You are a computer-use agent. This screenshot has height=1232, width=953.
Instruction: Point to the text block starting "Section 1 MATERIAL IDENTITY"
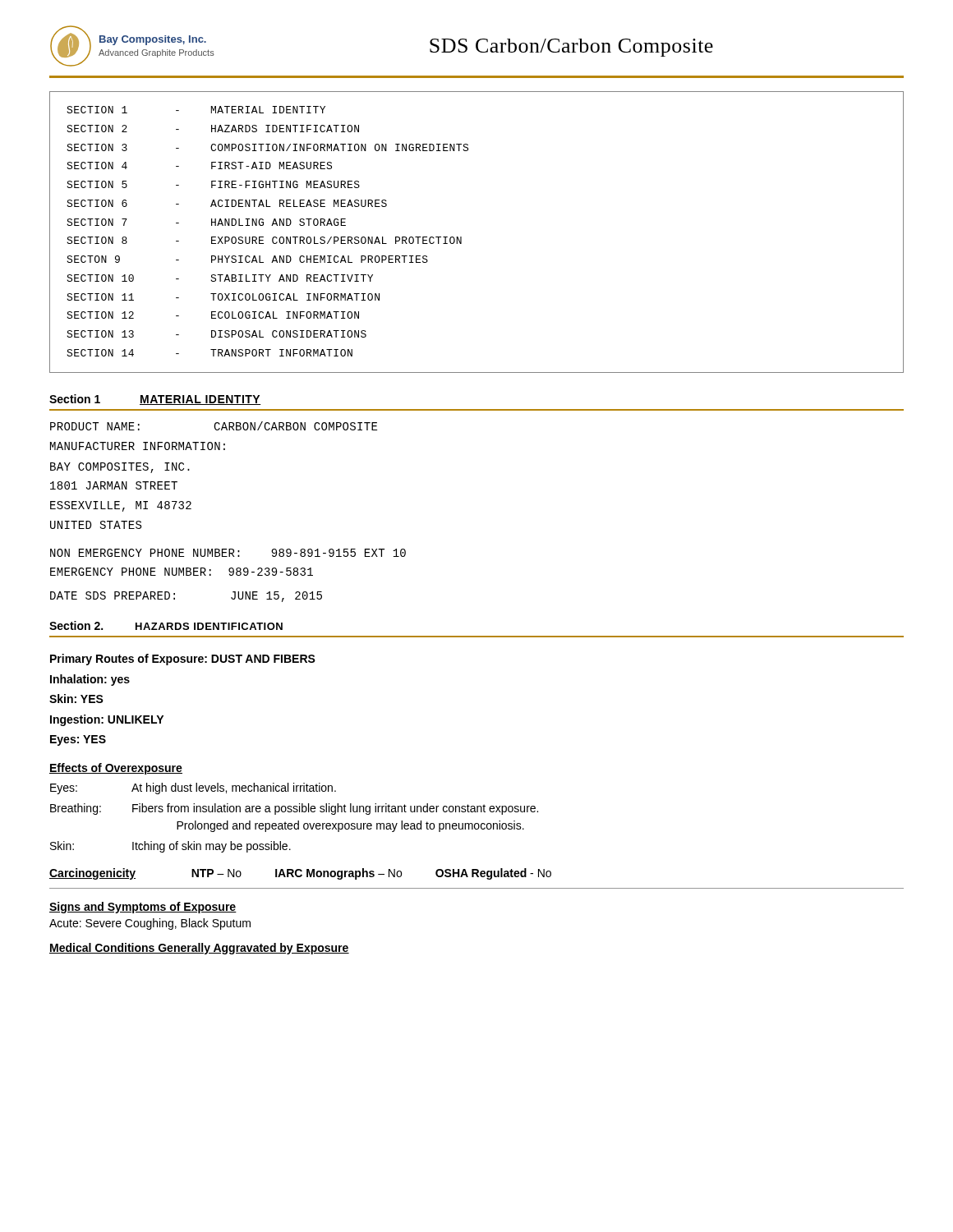(155, 399)
